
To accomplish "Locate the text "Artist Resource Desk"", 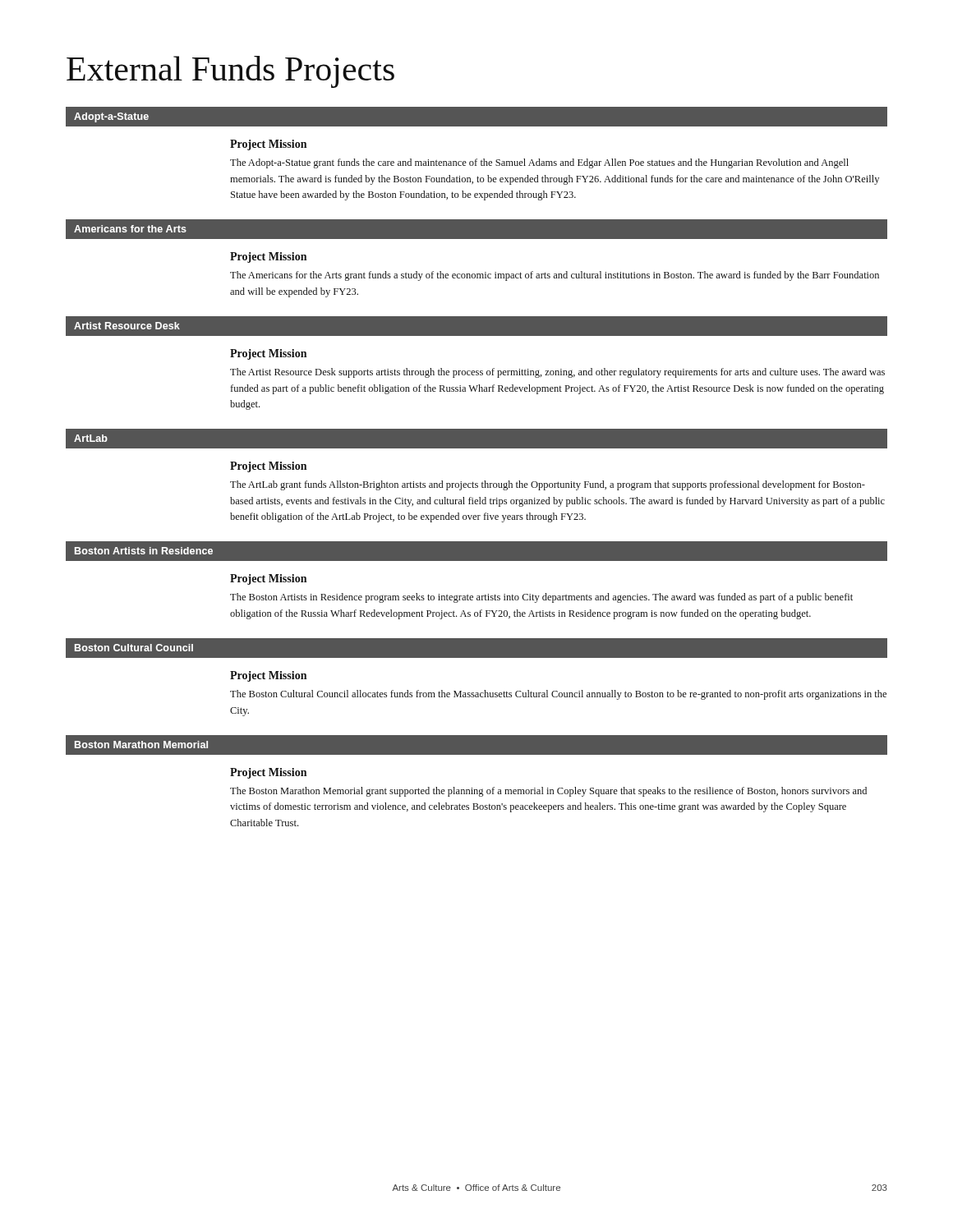I will pyautogui.click(x=476, y=326).
